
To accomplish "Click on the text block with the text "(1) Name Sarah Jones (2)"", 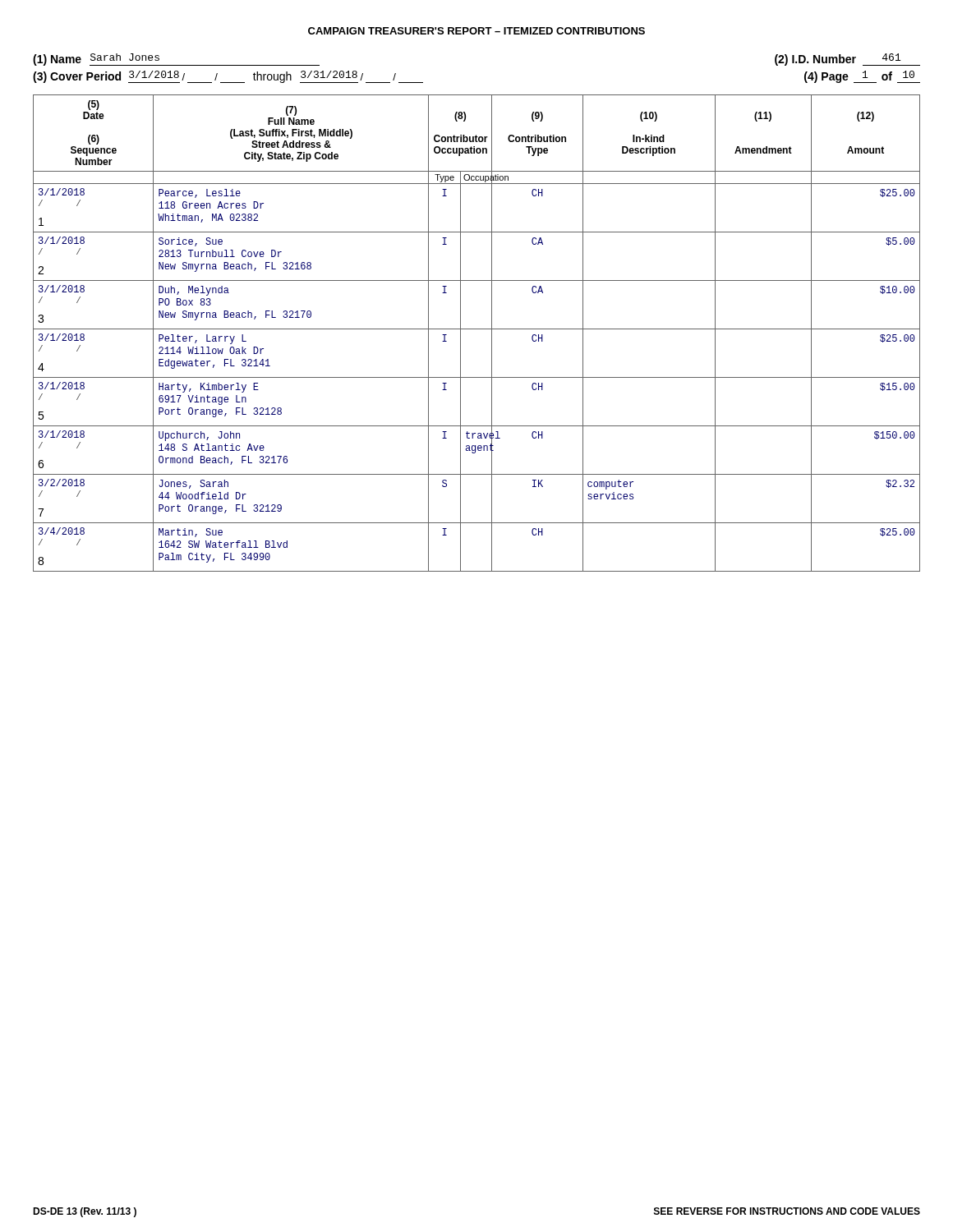I will pos(204,65).
